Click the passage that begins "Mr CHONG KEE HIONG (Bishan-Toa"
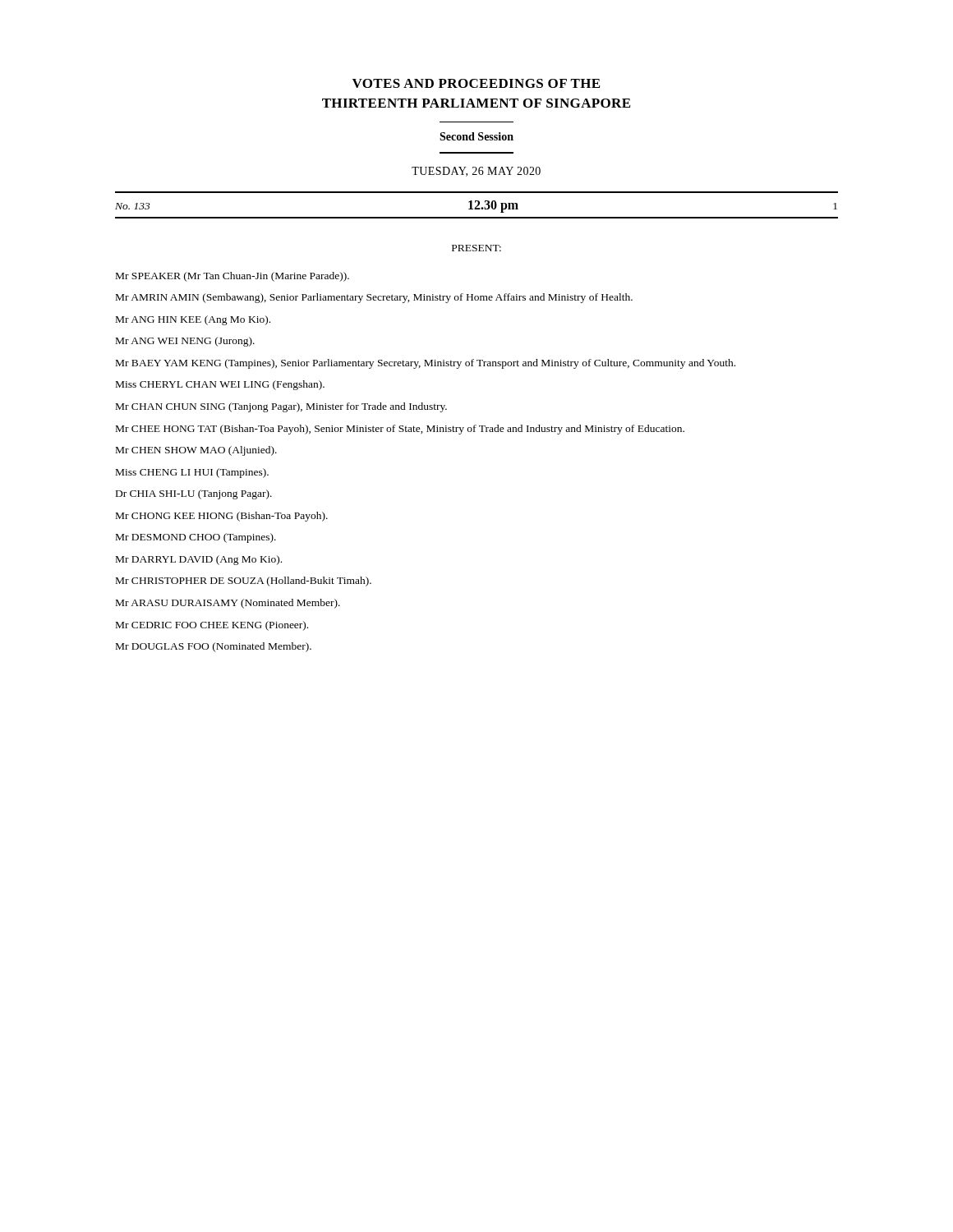This screenshot has width=953, height=1232. point(222,515)
